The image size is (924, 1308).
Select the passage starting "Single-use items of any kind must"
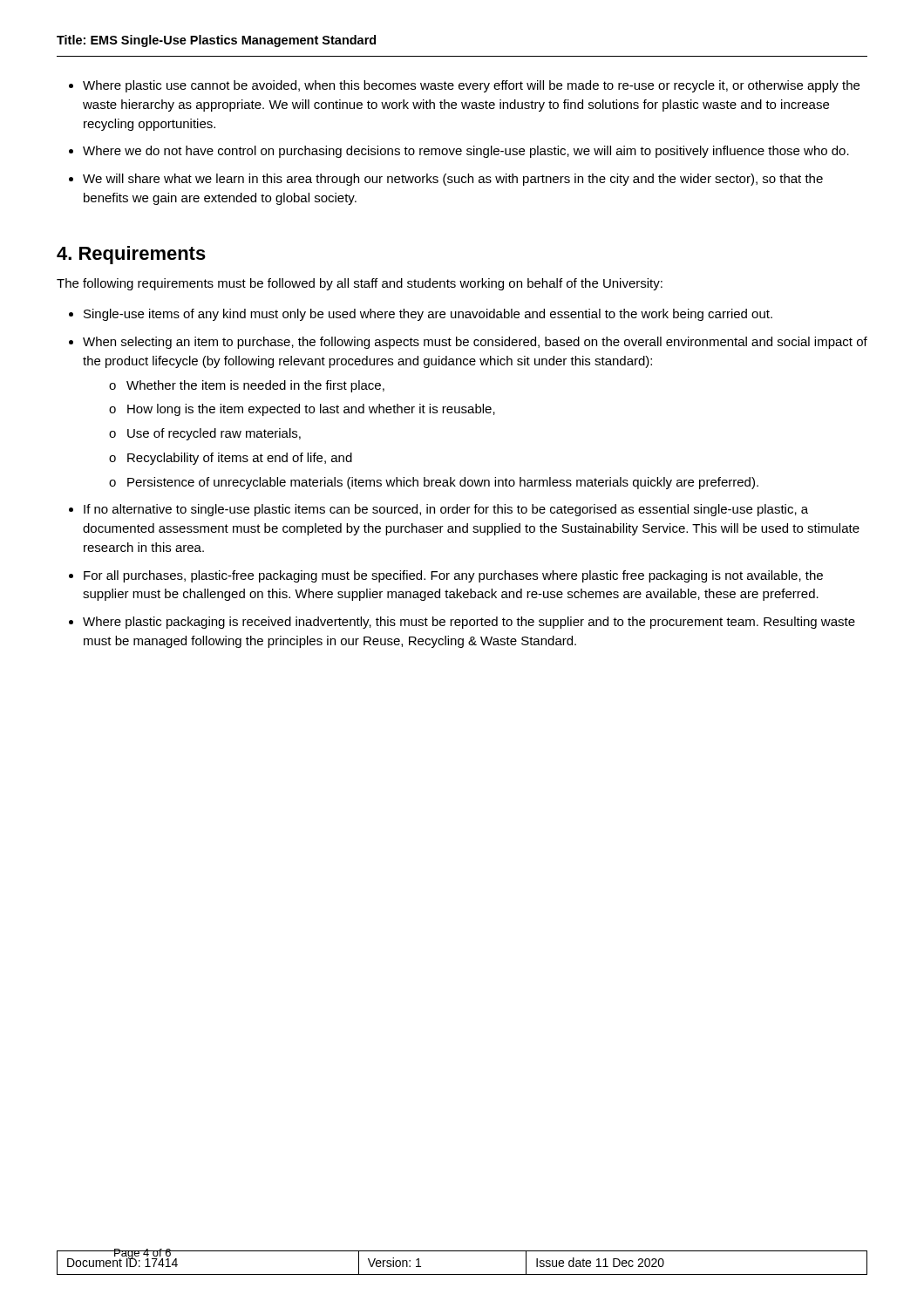[x=475, y=314]
